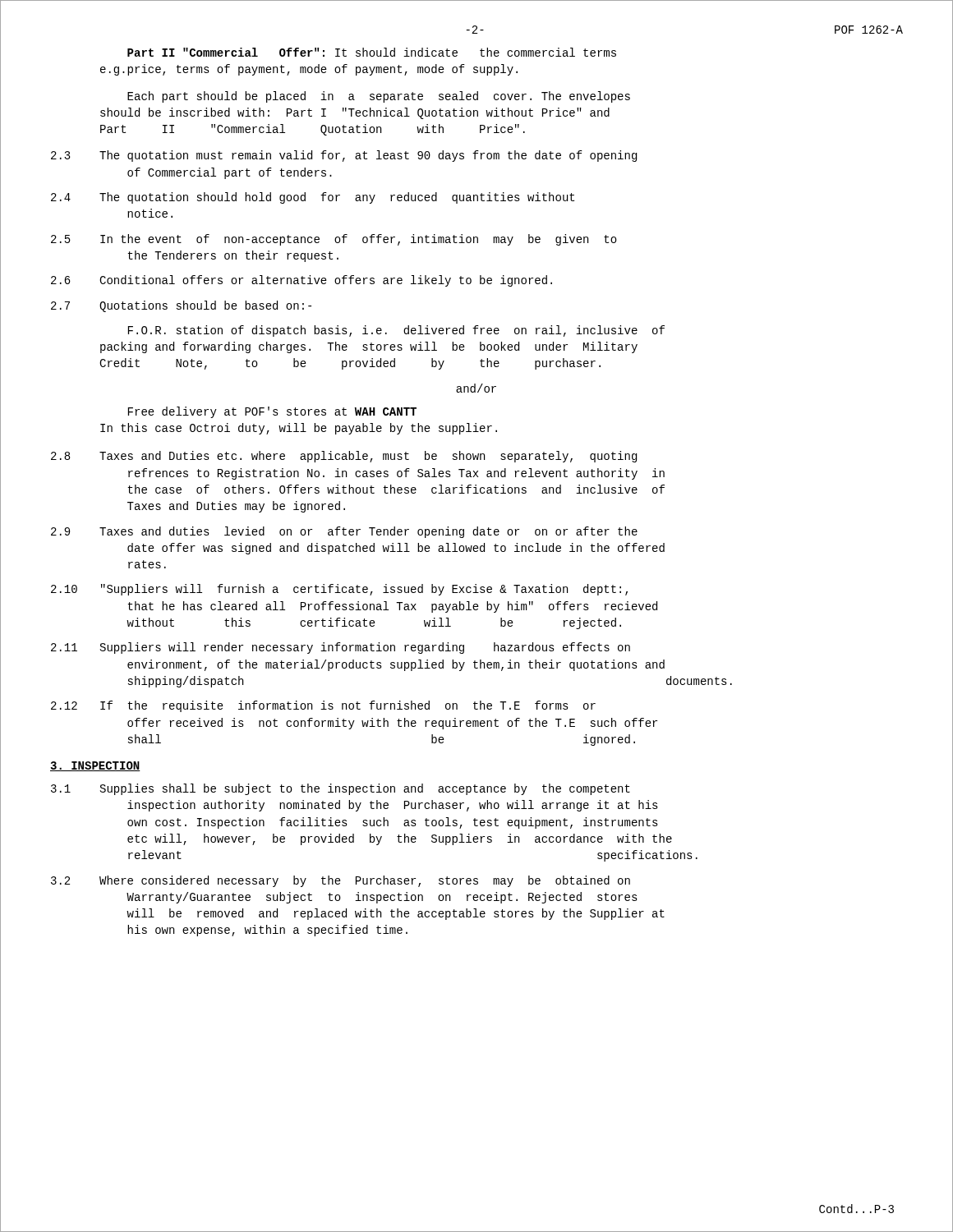Point to "2.7 Quotations should be based on:-"
This screenshot has height=1232, width=953.
[x=181, y=306]
